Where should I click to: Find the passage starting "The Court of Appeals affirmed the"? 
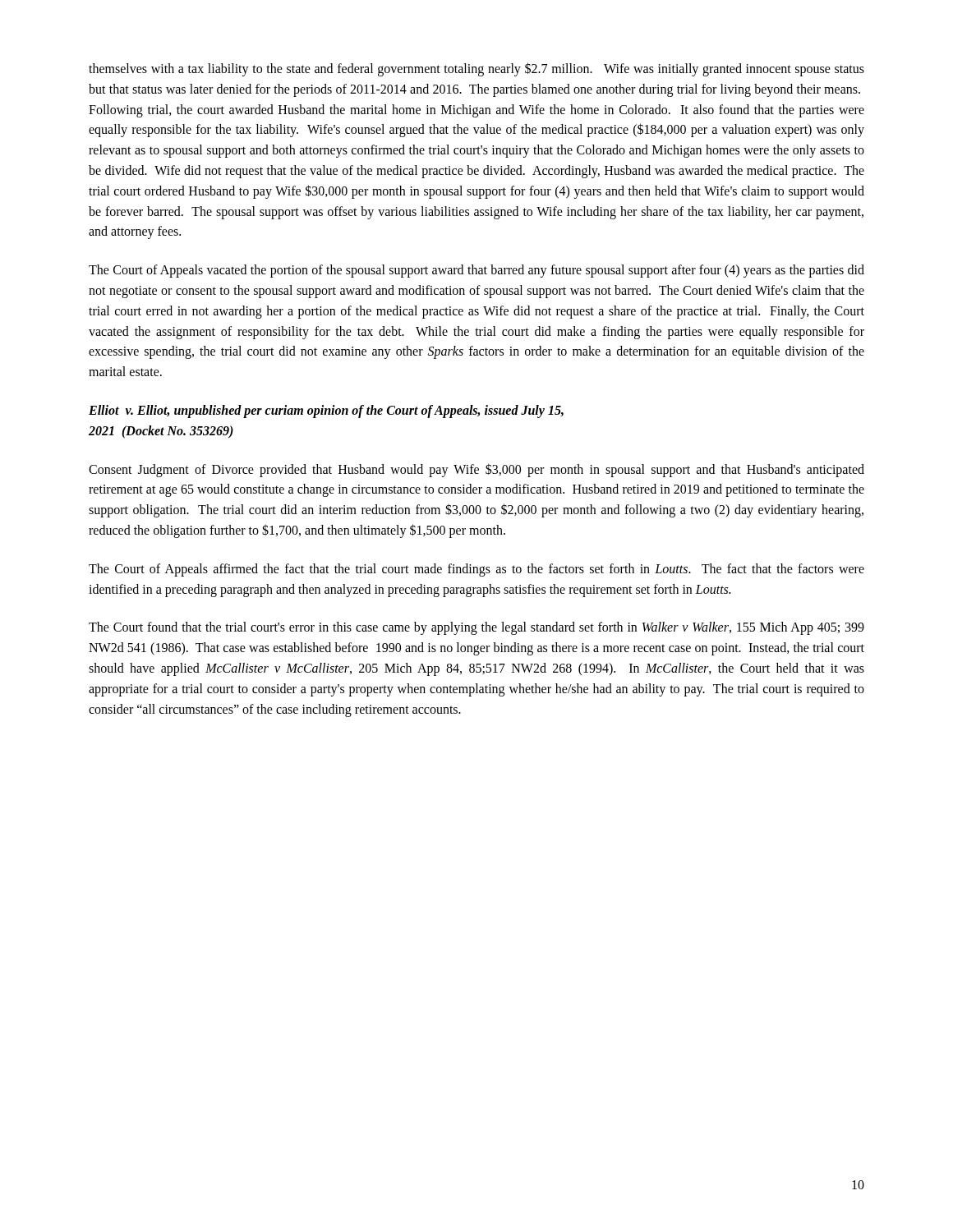point(476,579)
